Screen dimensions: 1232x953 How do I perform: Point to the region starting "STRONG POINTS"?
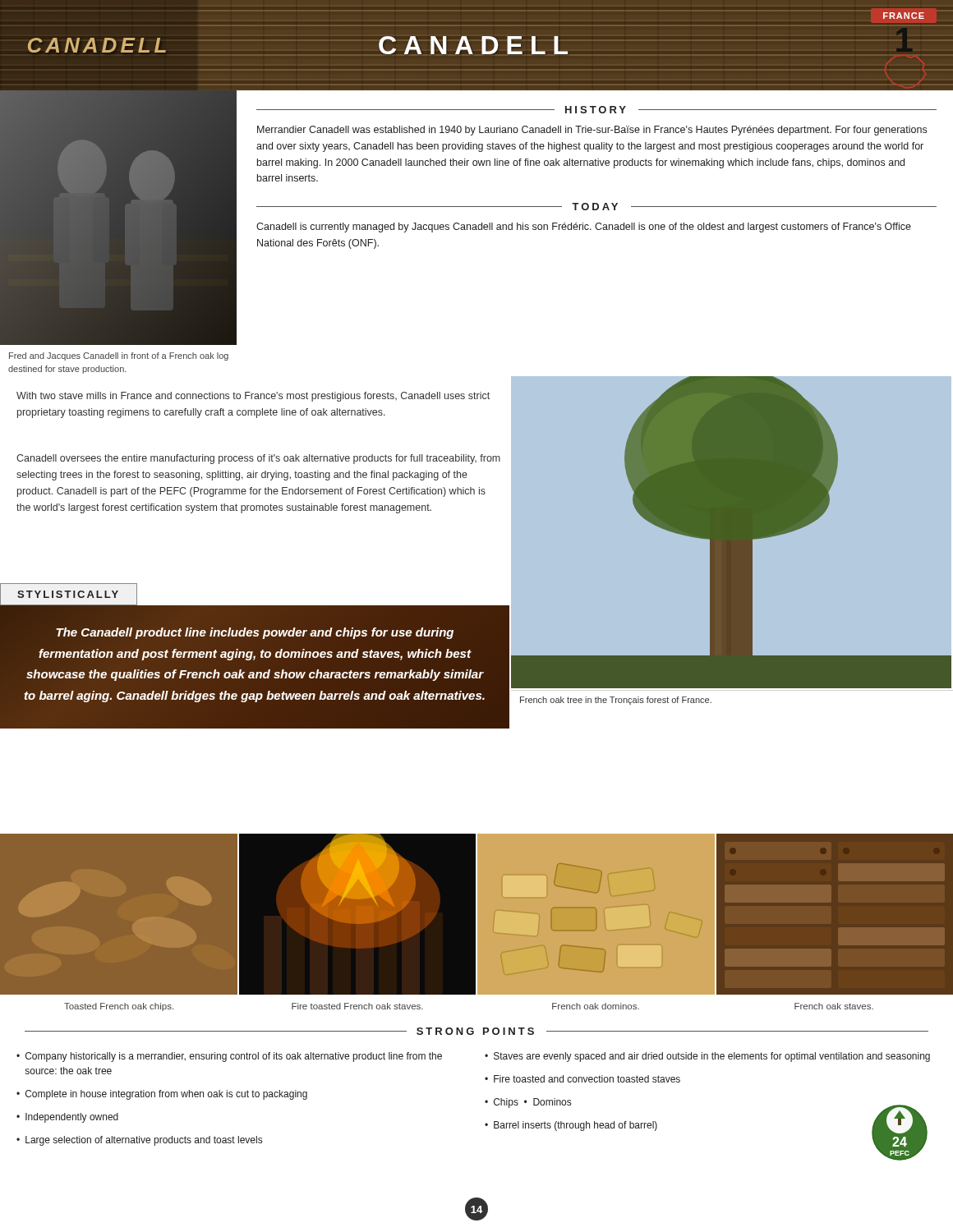click(x=476, y=1031)
